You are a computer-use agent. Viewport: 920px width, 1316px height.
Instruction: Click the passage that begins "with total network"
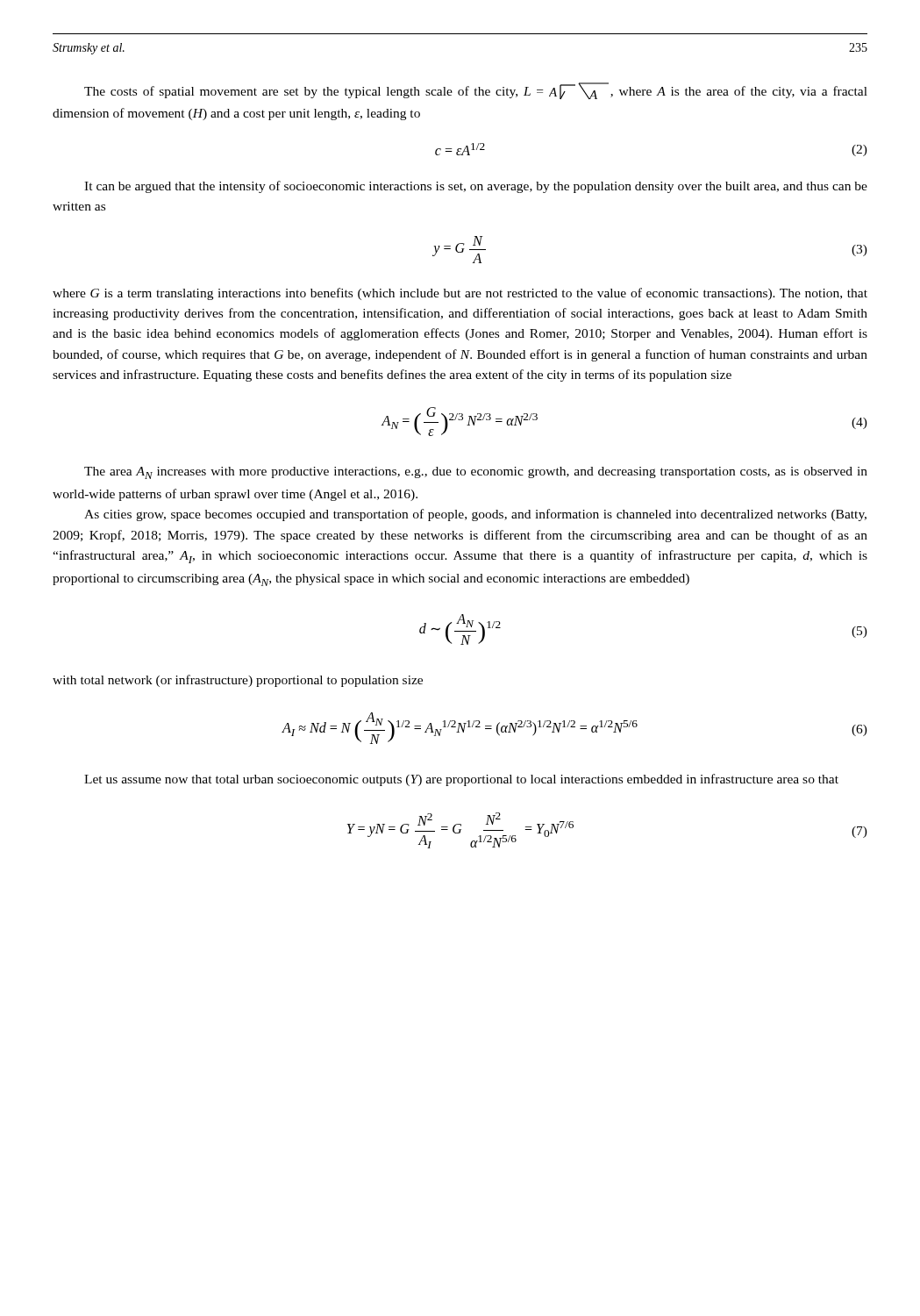pos(238,680)
